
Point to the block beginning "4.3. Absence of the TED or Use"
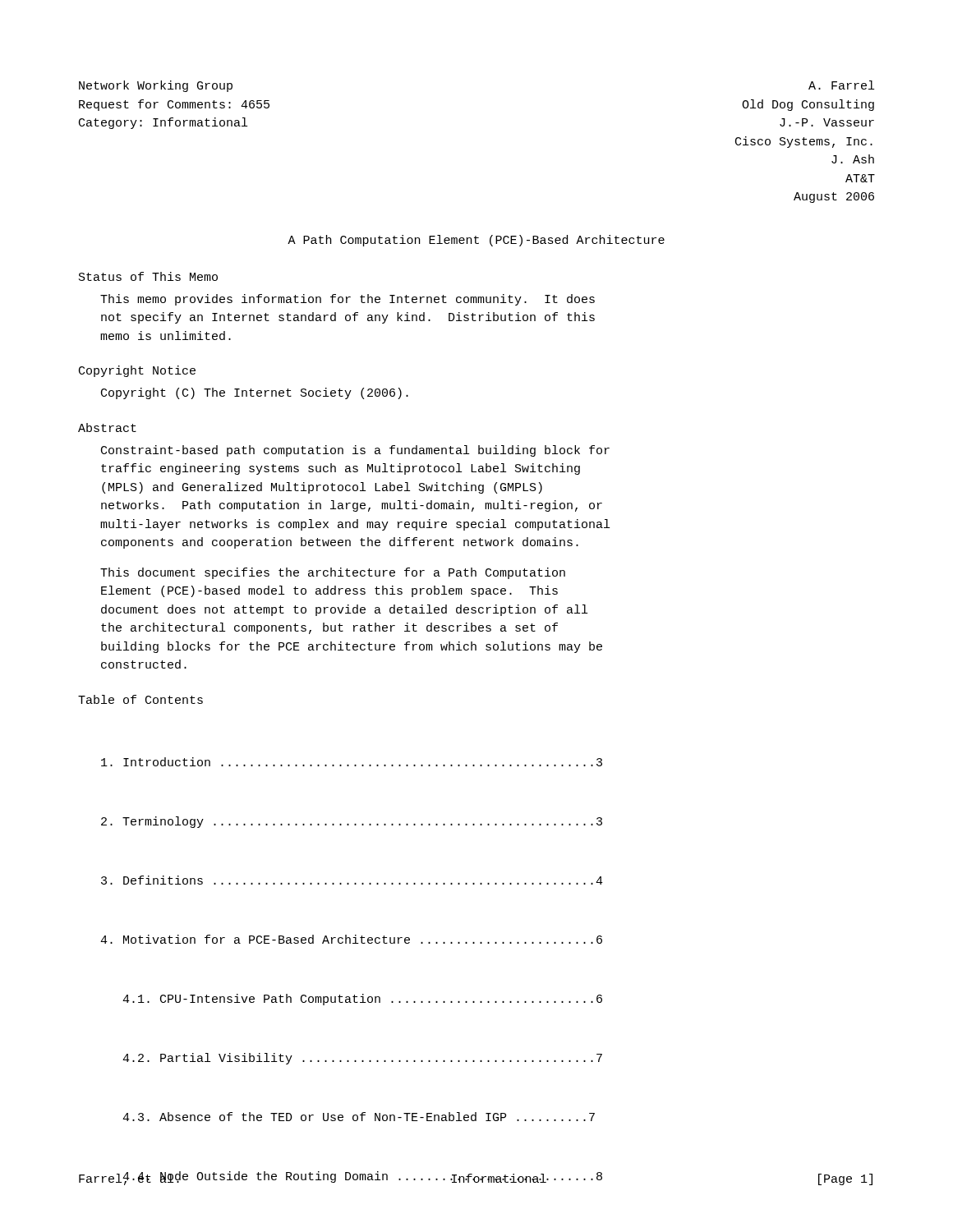337,1118
